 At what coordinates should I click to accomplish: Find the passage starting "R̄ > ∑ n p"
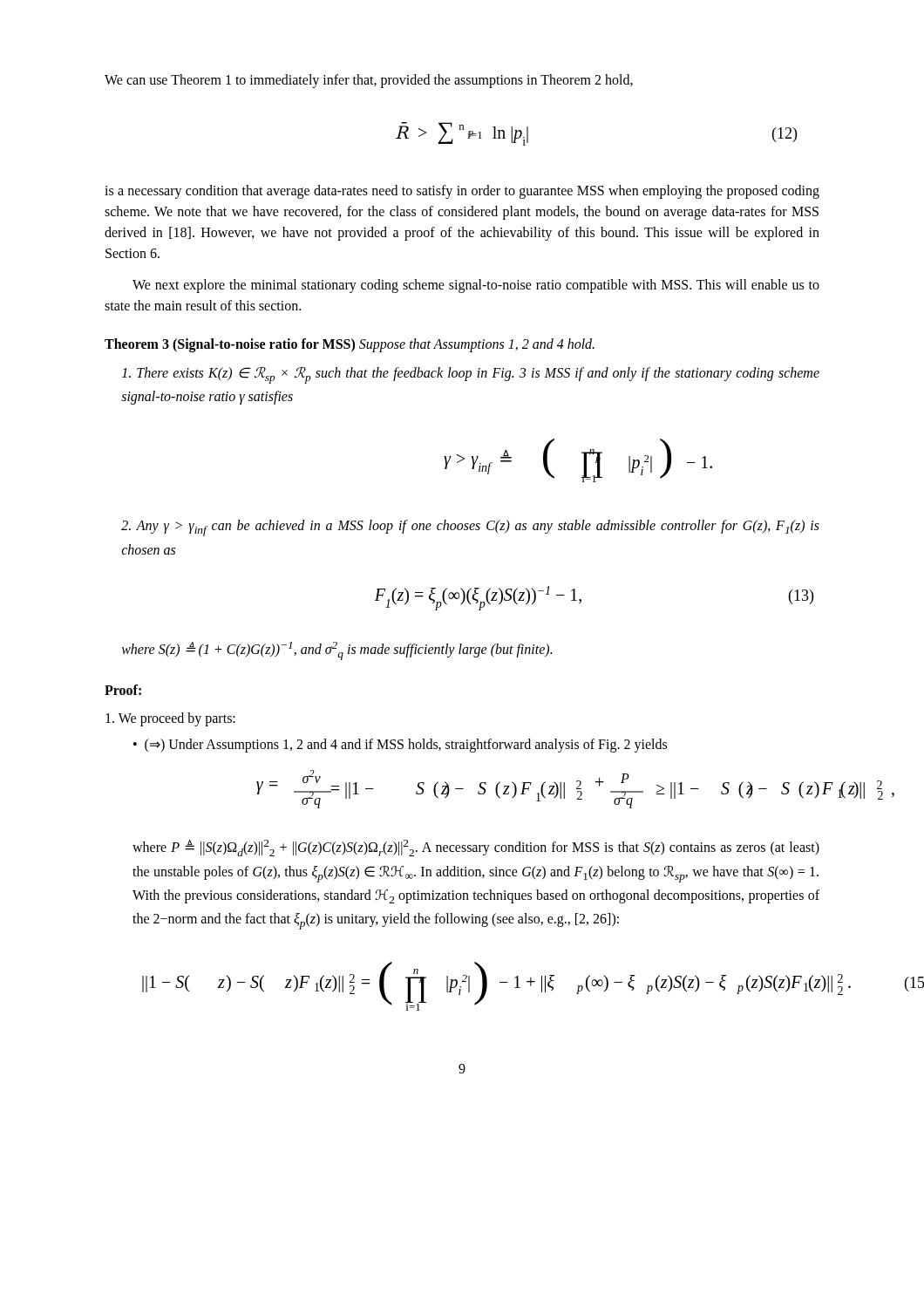point(462,132)
